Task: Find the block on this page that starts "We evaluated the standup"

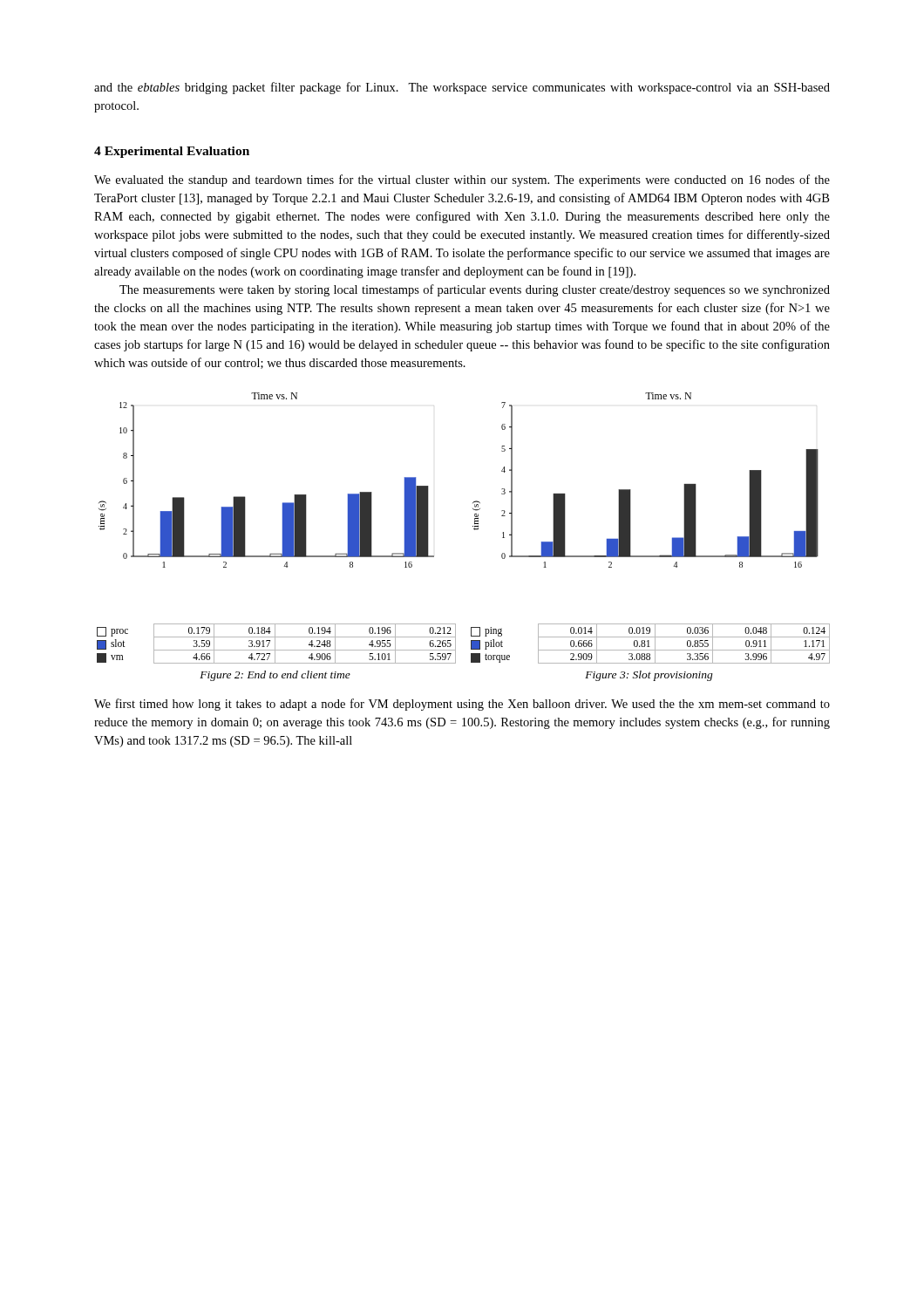Action: 462,272
